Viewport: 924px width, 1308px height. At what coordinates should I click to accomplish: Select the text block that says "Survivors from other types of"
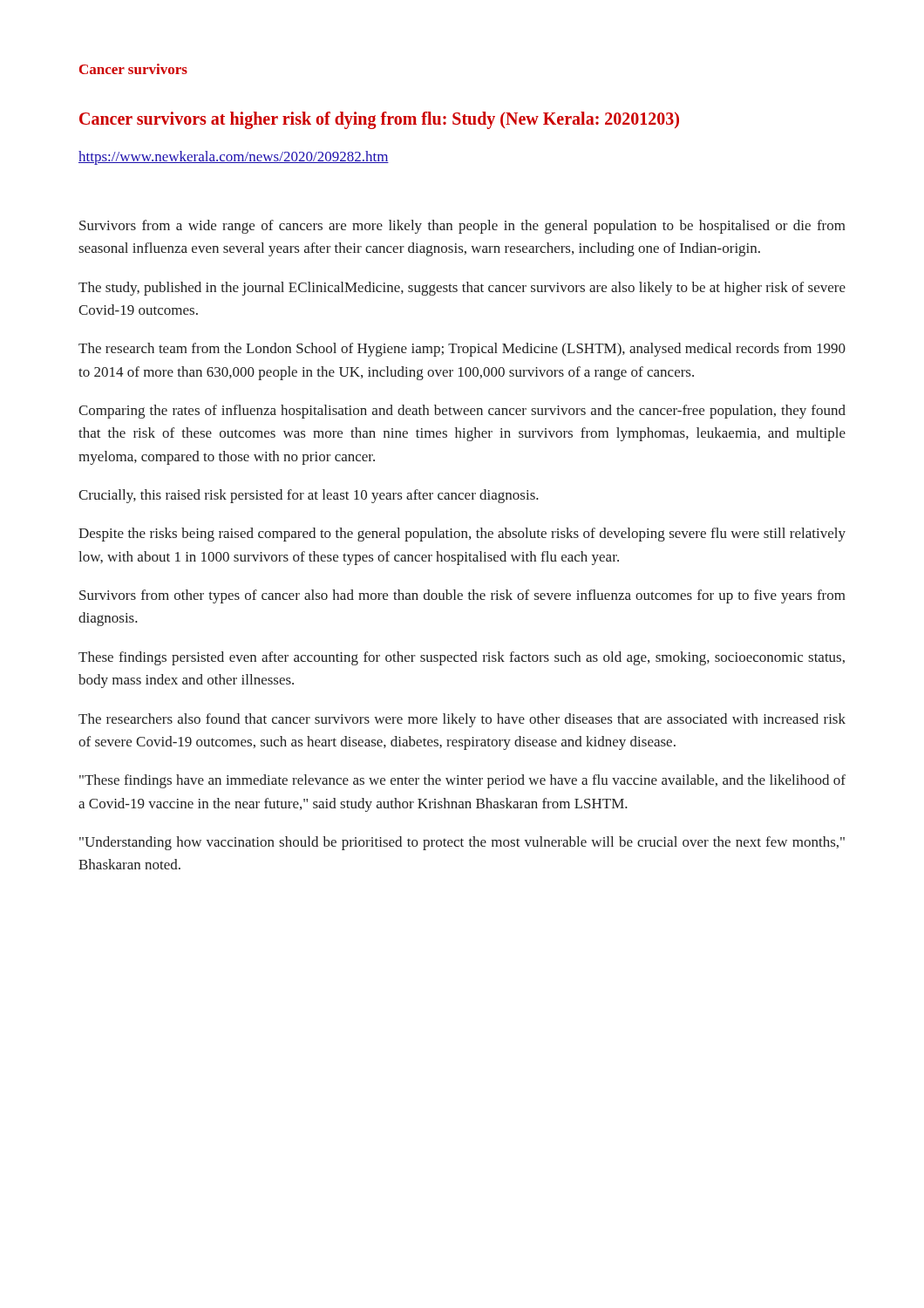(x=462, y=607)
